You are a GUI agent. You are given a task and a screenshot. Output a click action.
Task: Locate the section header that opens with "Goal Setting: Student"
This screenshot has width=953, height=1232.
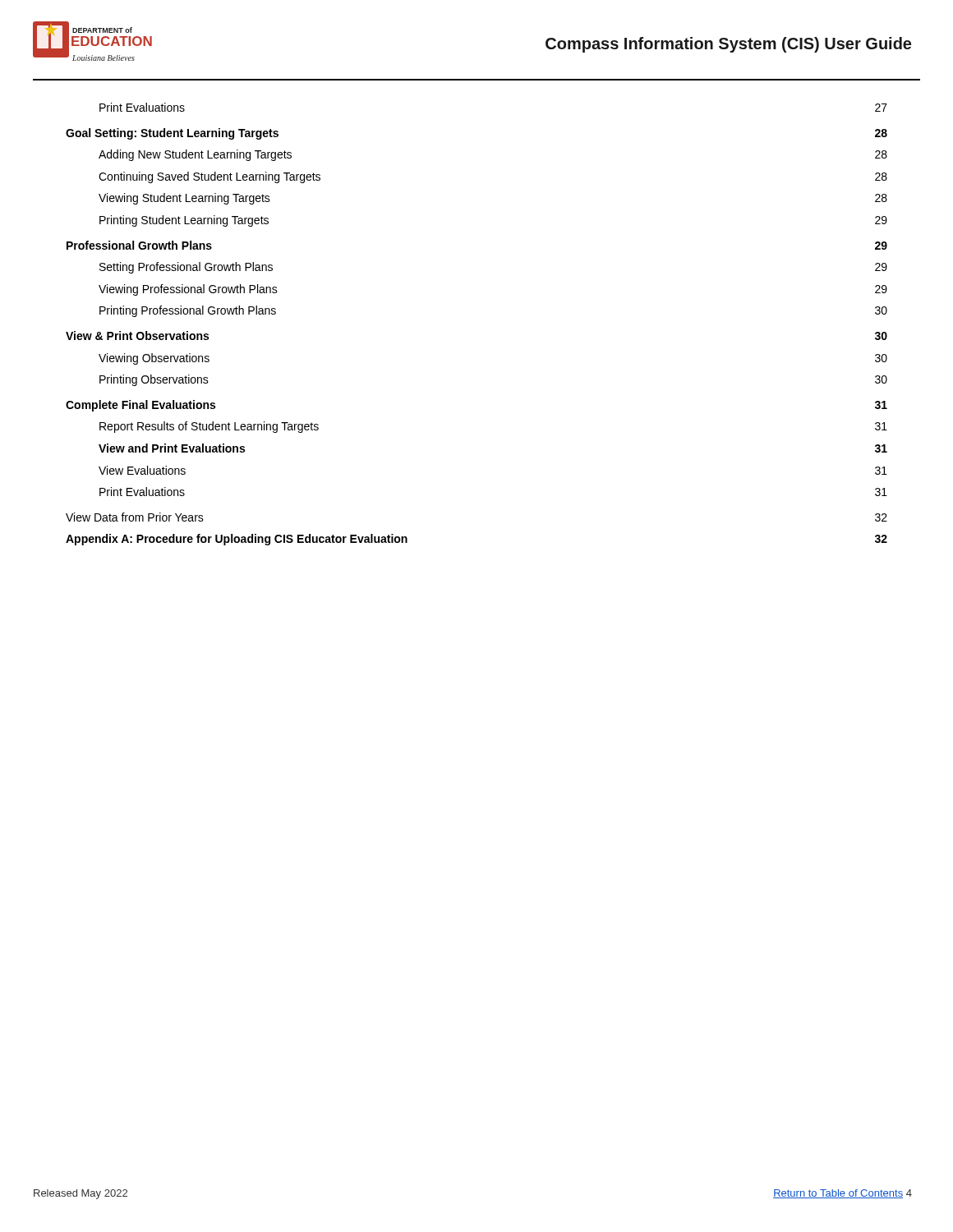click(169, 133)
